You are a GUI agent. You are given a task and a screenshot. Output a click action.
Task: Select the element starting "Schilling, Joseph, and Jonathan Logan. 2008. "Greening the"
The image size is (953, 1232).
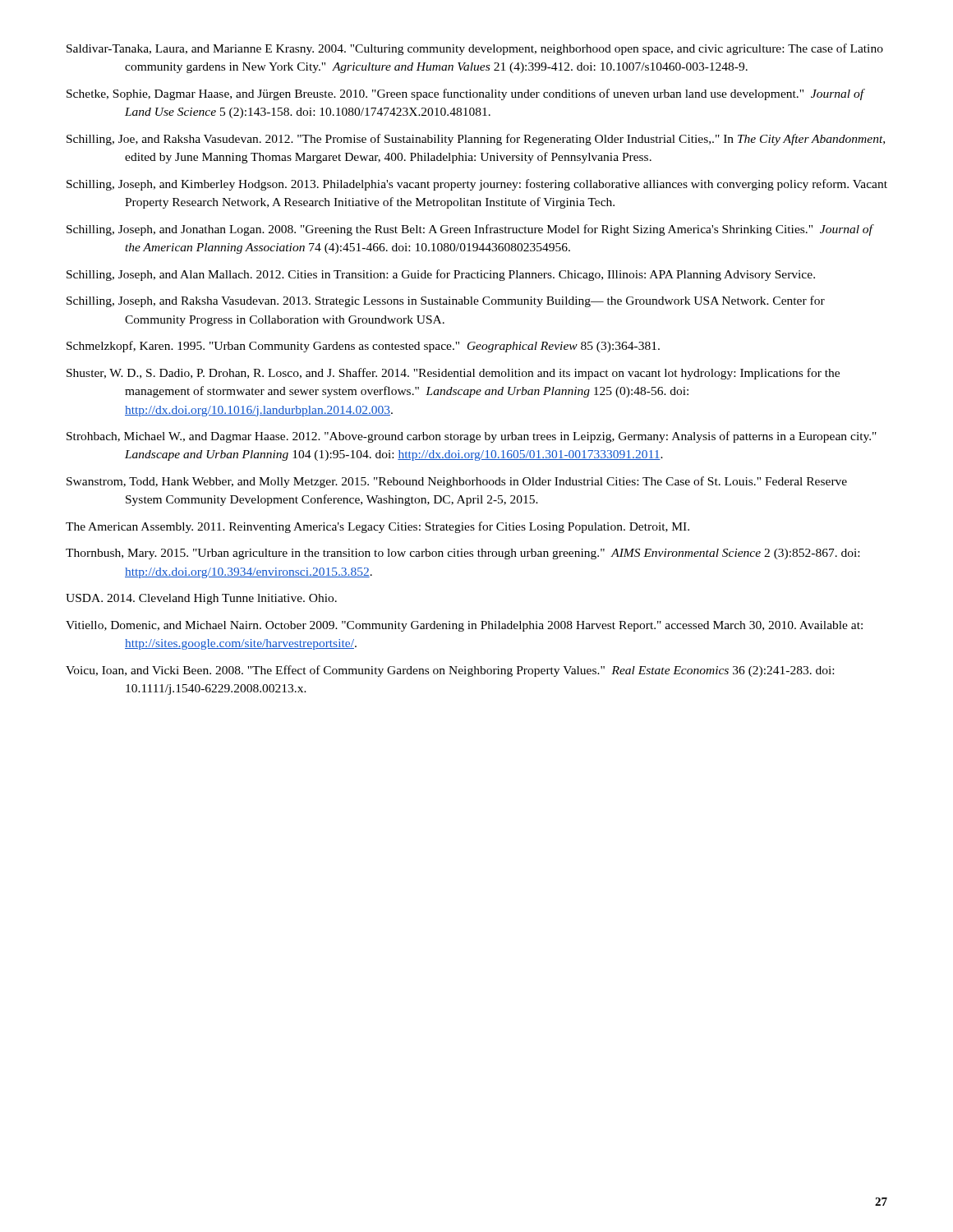point(469,238)
